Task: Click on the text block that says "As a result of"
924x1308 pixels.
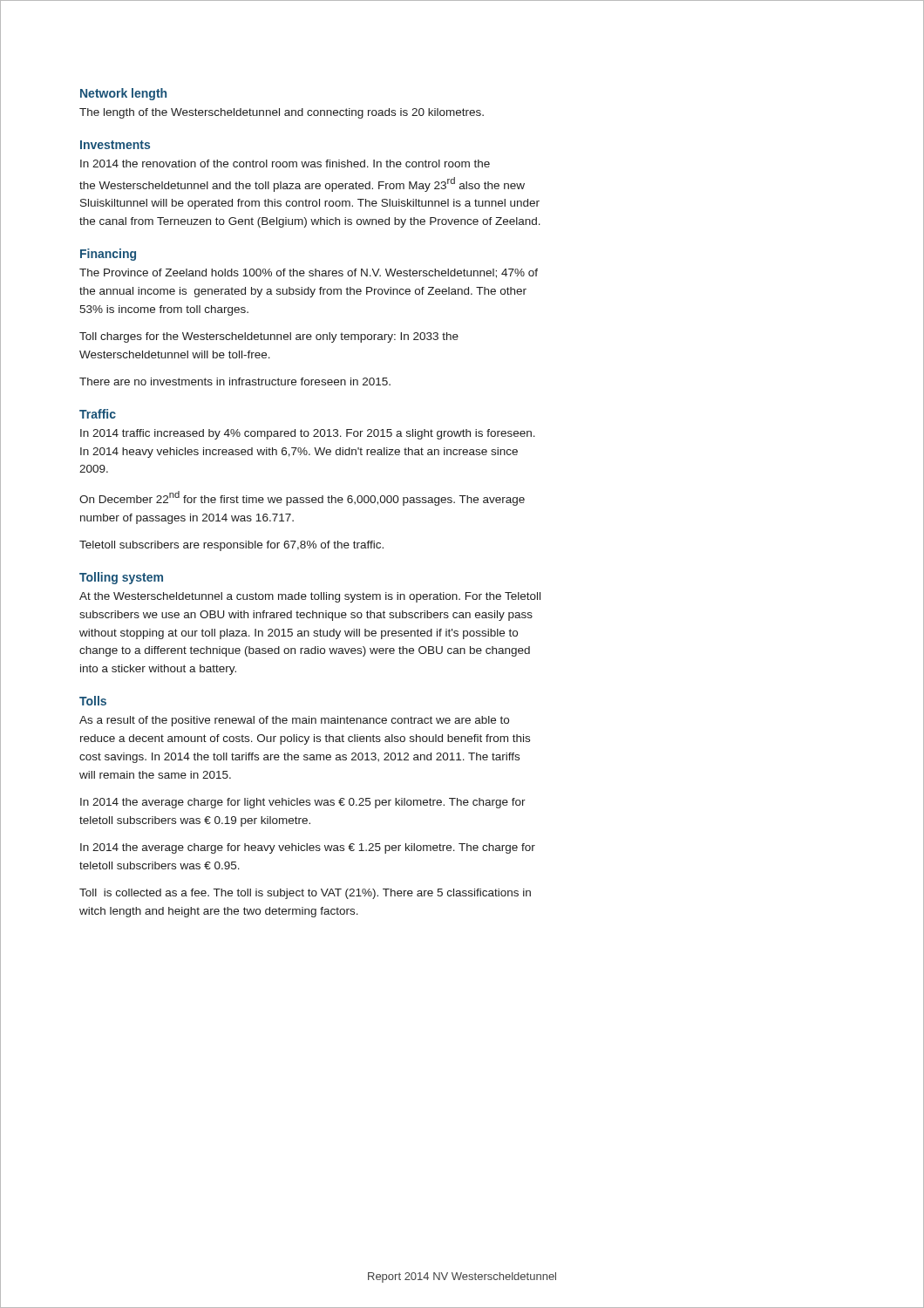Action: [x=305, y=747]
